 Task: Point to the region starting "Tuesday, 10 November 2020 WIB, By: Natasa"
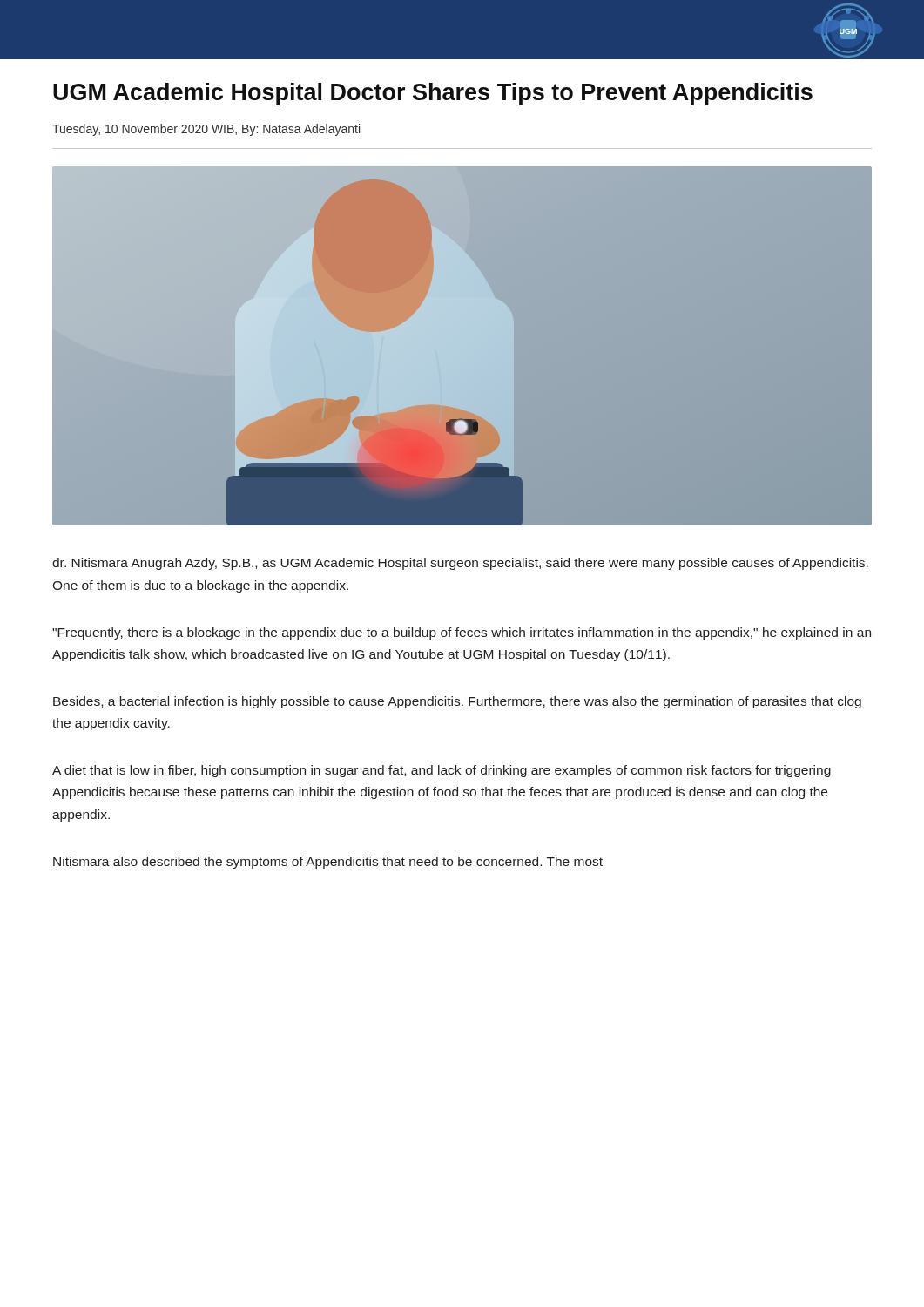point(206,129)
